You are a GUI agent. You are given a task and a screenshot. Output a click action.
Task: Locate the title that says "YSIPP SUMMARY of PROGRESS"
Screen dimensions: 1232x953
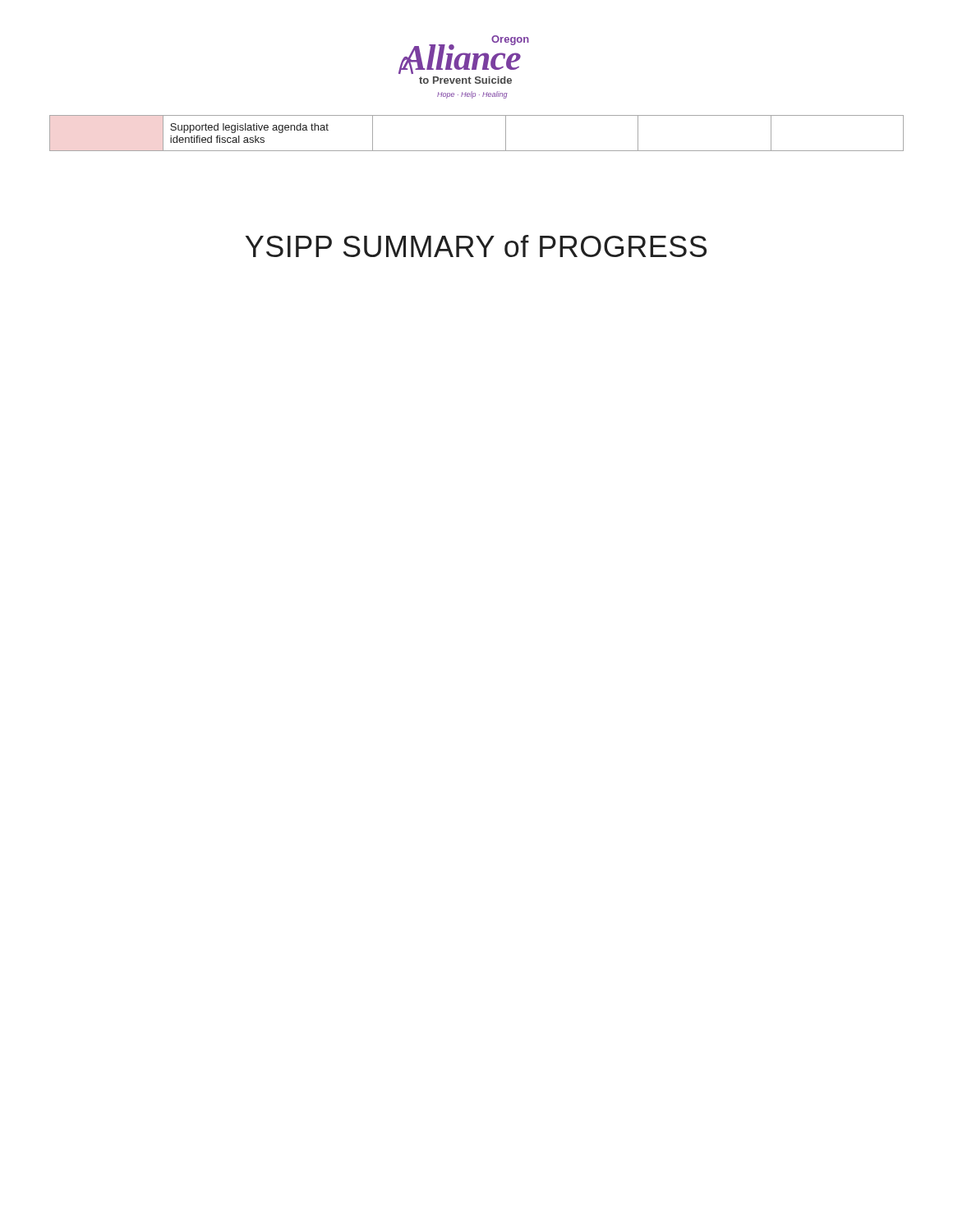point(476,247)
